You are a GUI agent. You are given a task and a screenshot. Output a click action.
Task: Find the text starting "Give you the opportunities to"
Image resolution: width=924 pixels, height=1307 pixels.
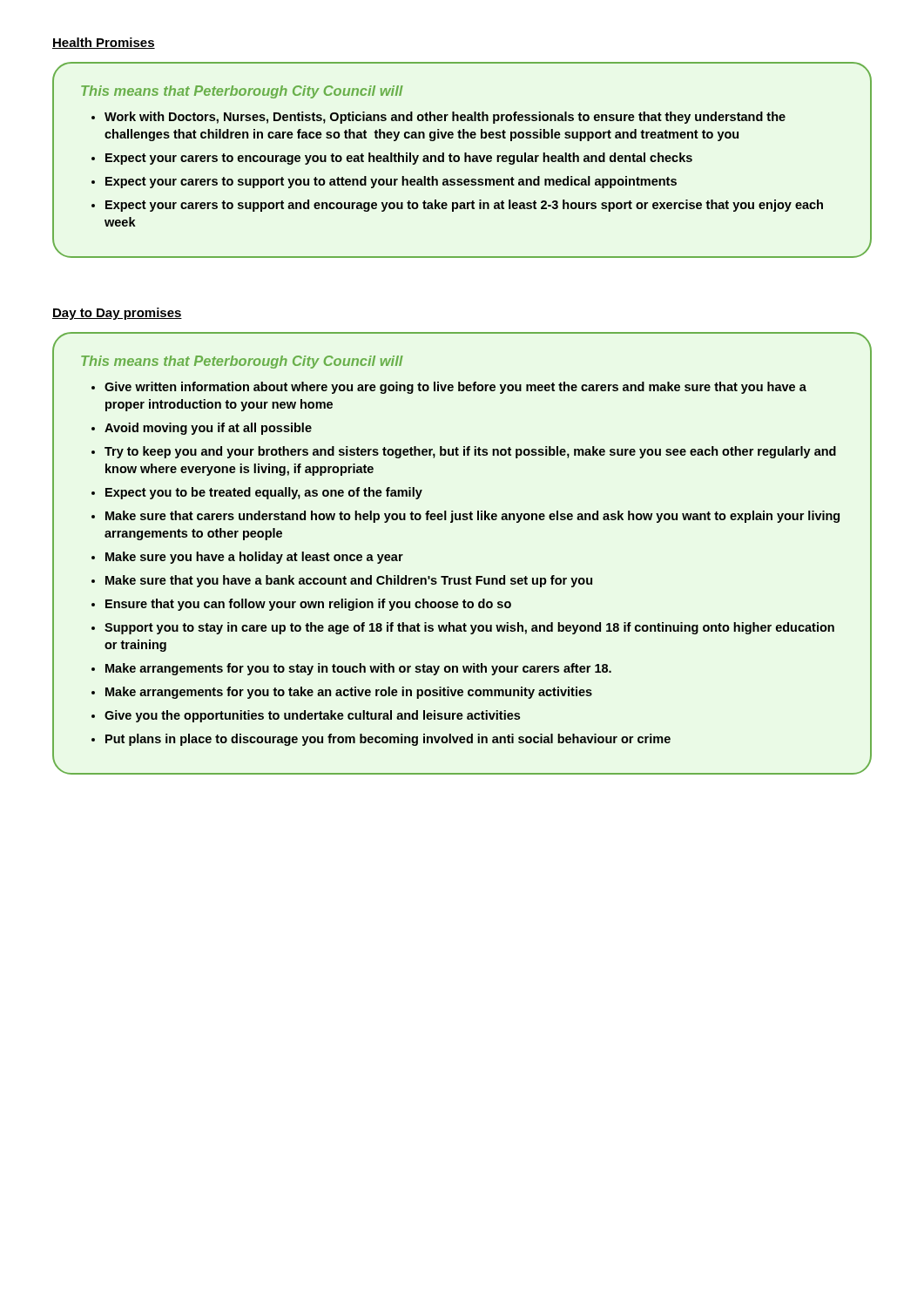[x=313, y=715]
